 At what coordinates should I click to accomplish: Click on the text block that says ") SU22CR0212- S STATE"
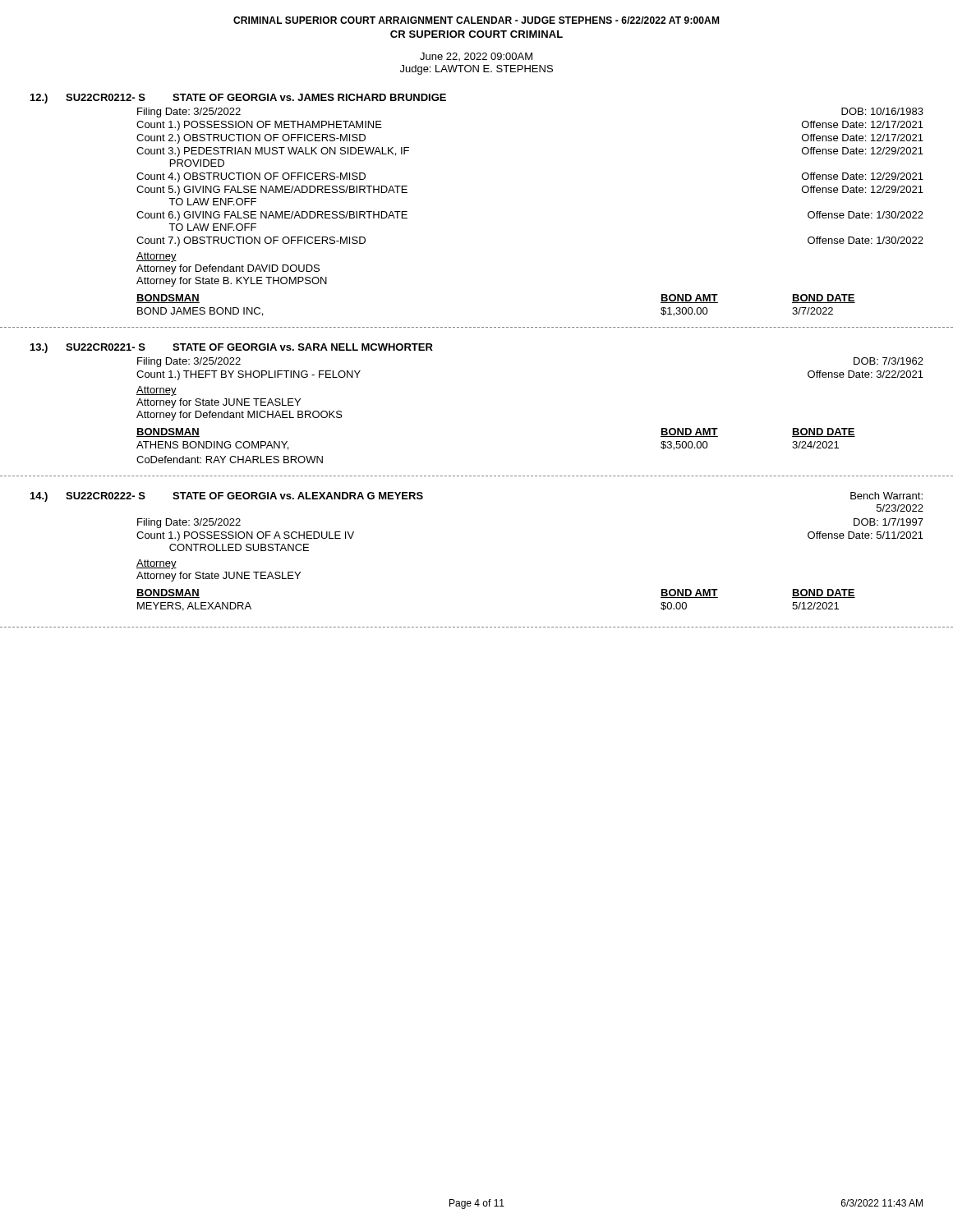click(x=238, y=99)
